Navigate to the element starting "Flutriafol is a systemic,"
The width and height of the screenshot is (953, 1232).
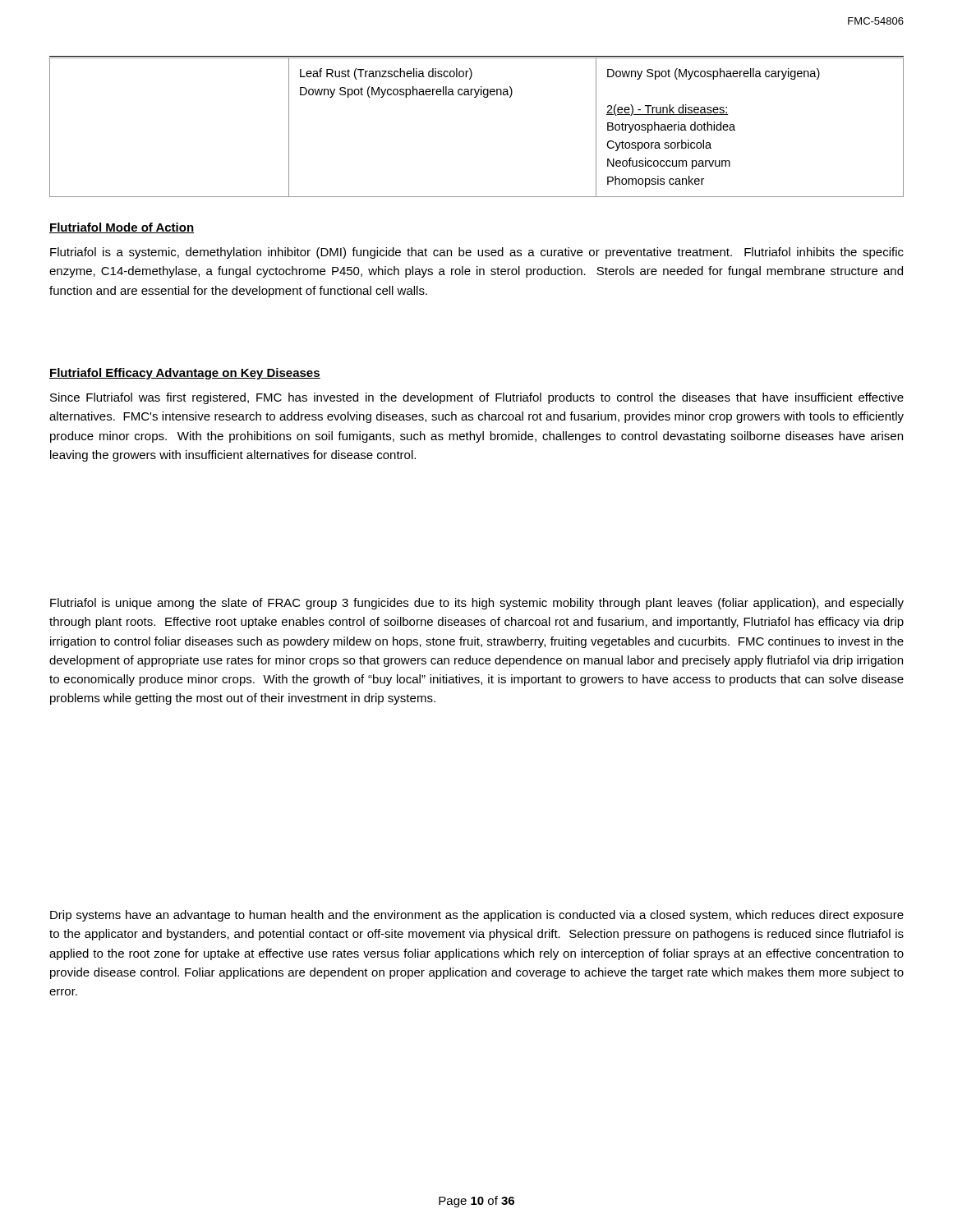coord(476,271)
